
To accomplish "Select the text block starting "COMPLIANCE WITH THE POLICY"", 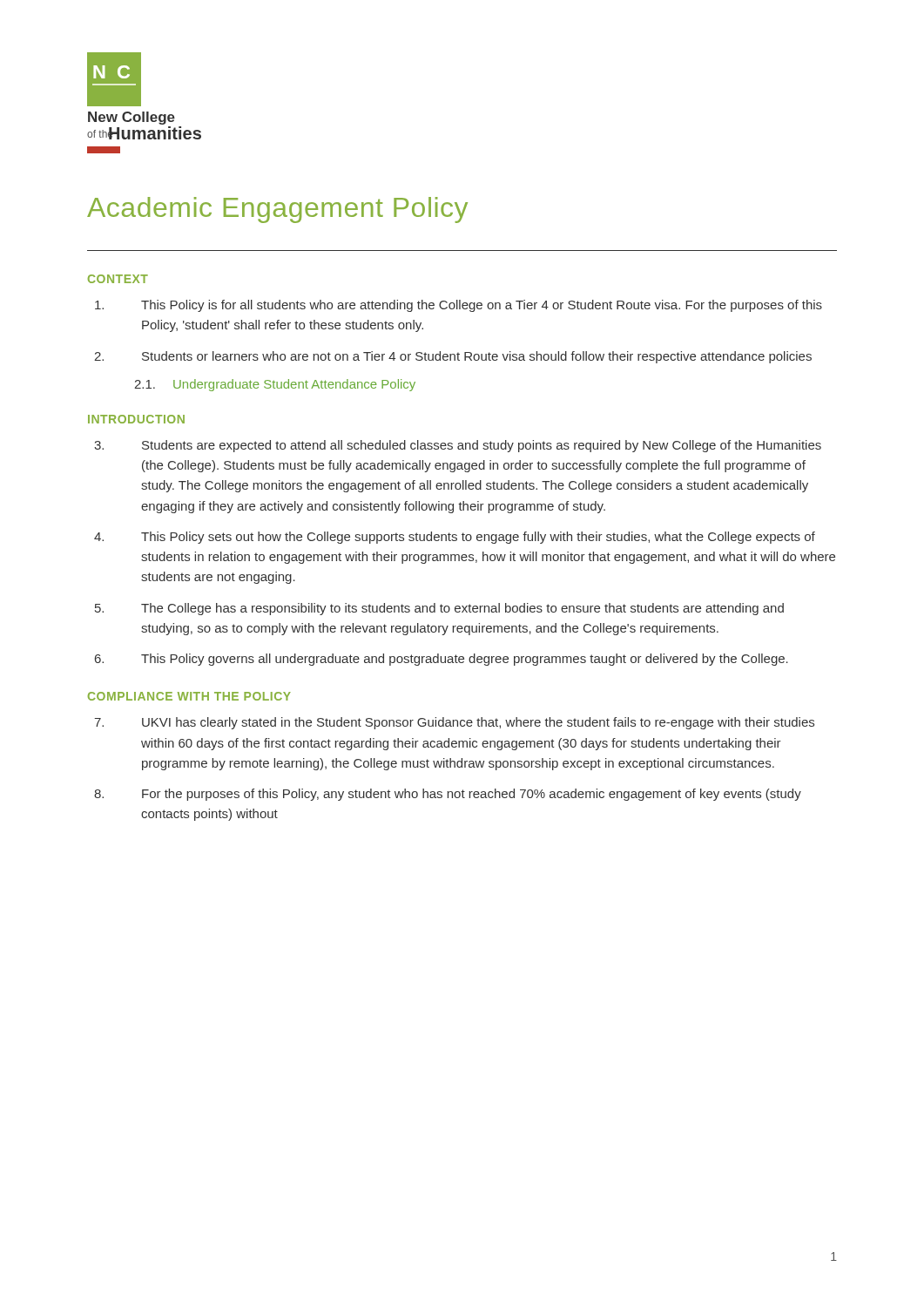I will (189, 696).
